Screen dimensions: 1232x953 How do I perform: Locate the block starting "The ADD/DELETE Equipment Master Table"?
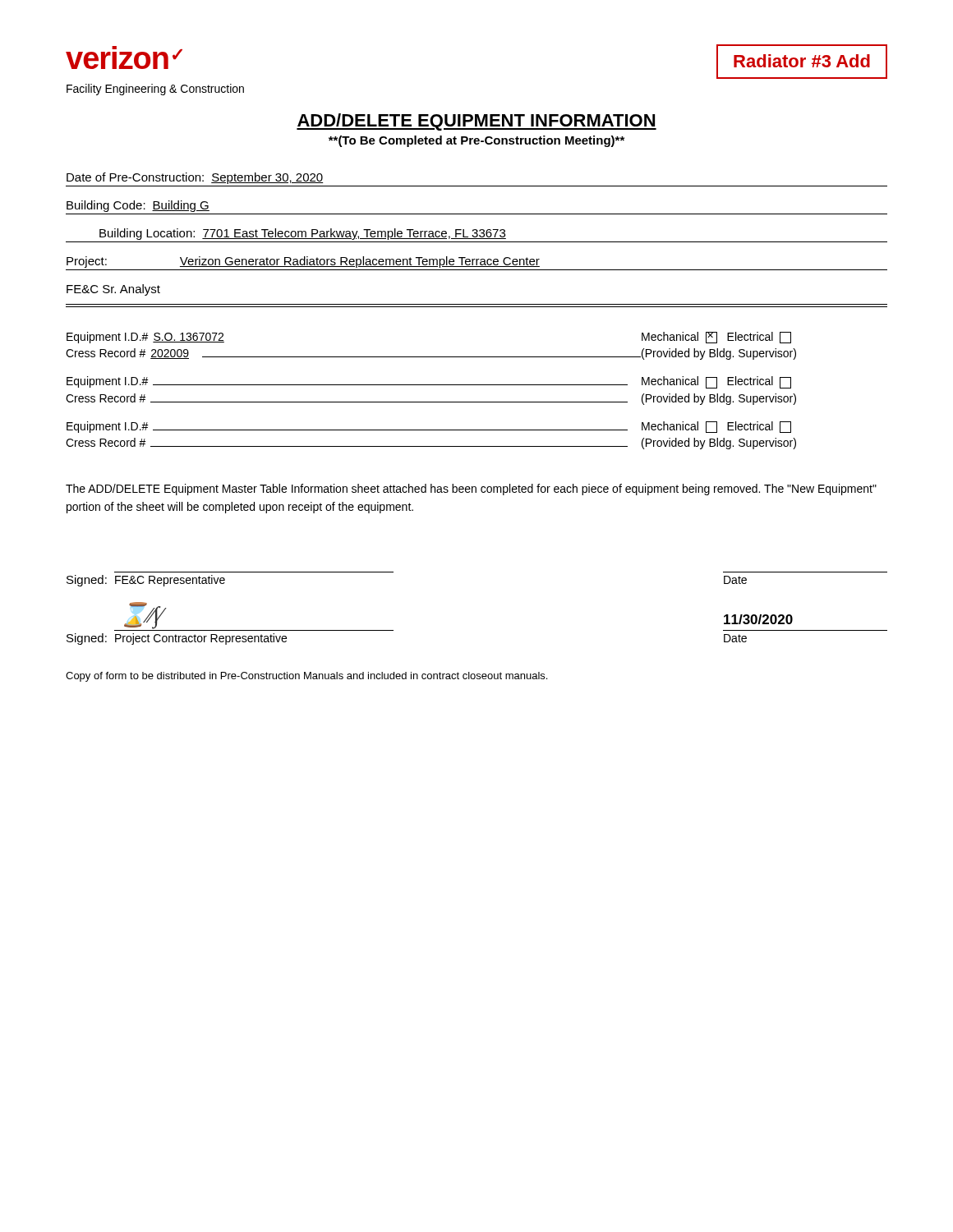tap(471, 498)
